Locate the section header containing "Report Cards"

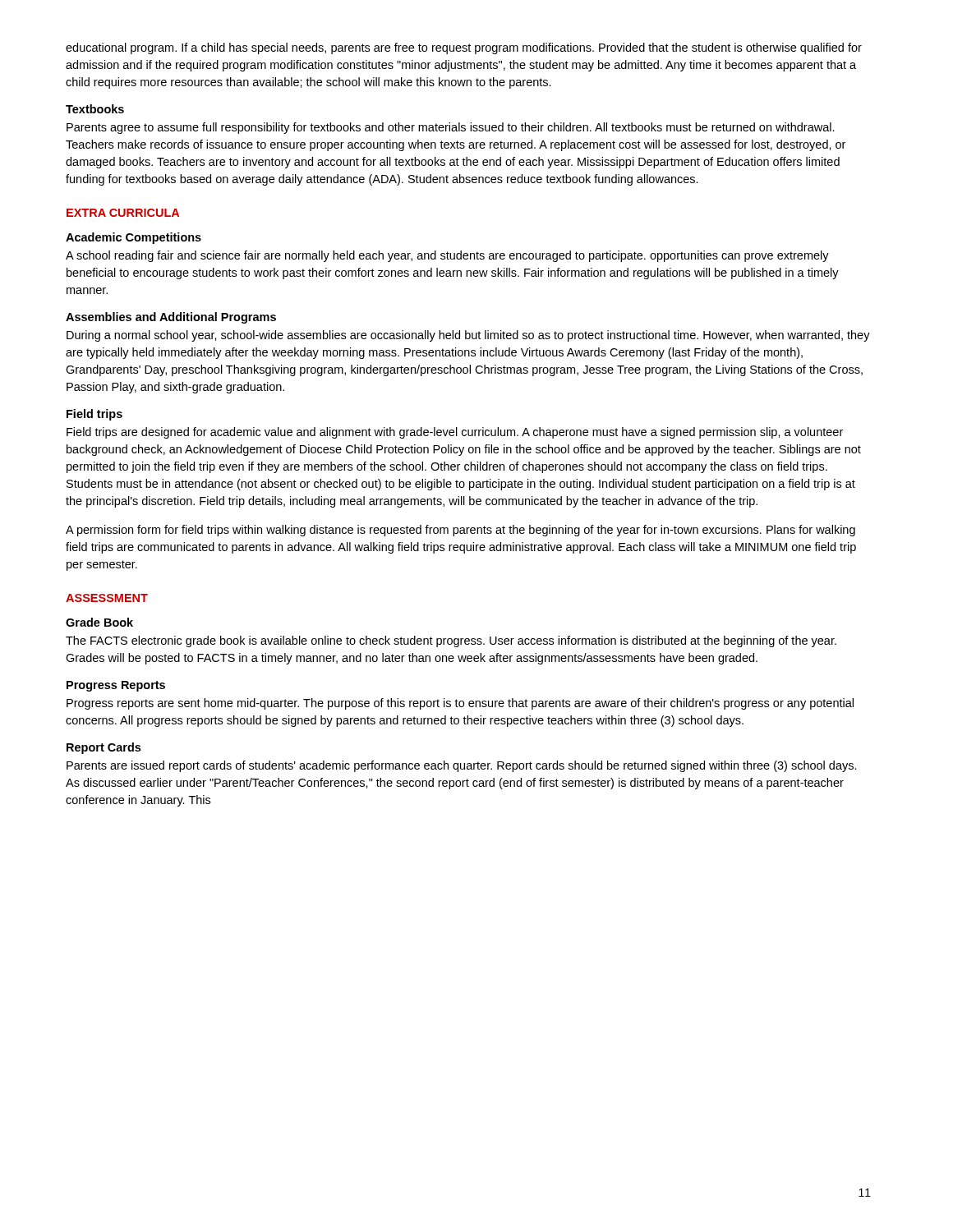103,748
